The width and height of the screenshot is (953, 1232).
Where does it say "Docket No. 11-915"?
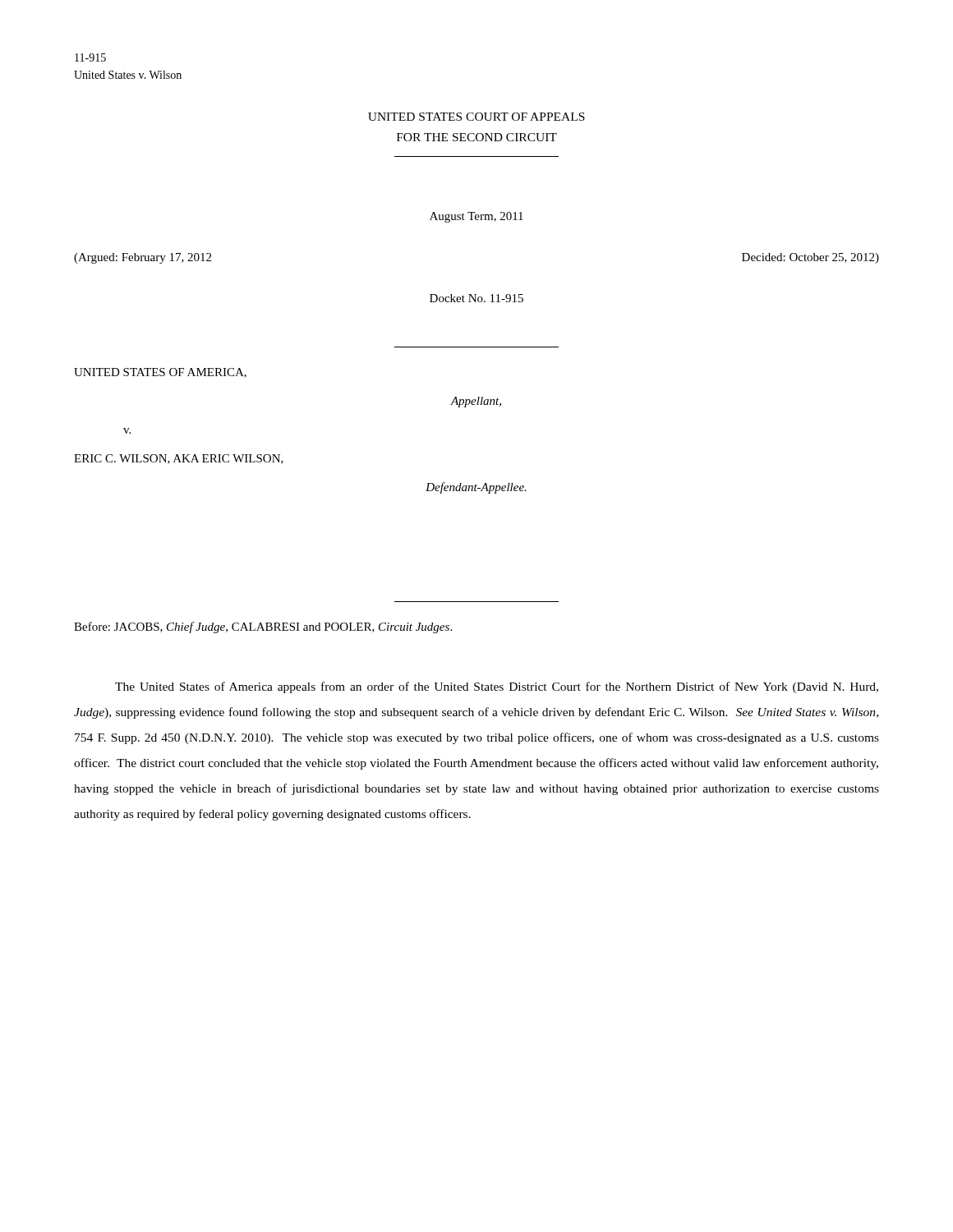point(476,298)
